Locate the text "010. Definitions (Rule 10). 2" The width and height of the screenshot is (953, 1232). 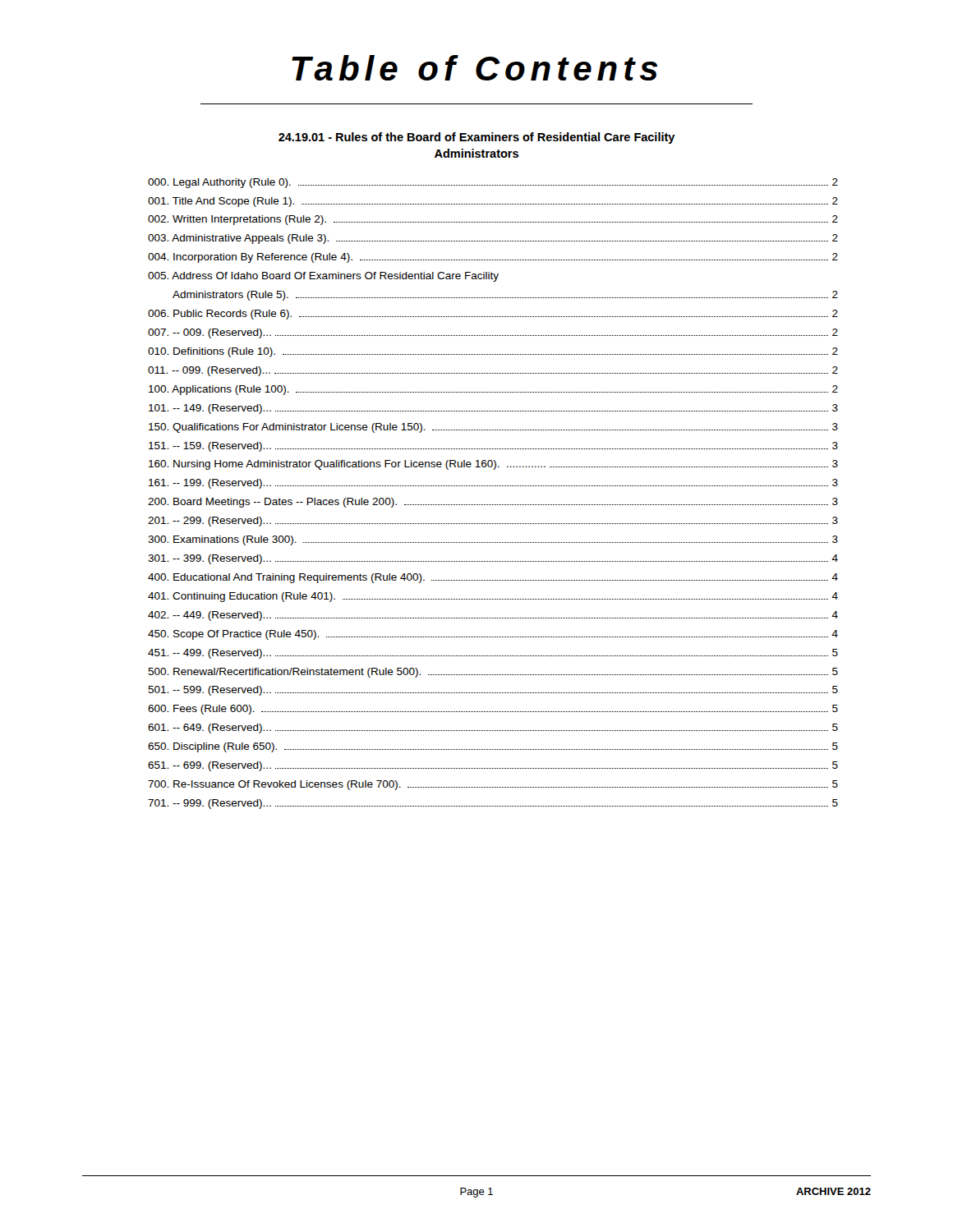coord(493,352)
